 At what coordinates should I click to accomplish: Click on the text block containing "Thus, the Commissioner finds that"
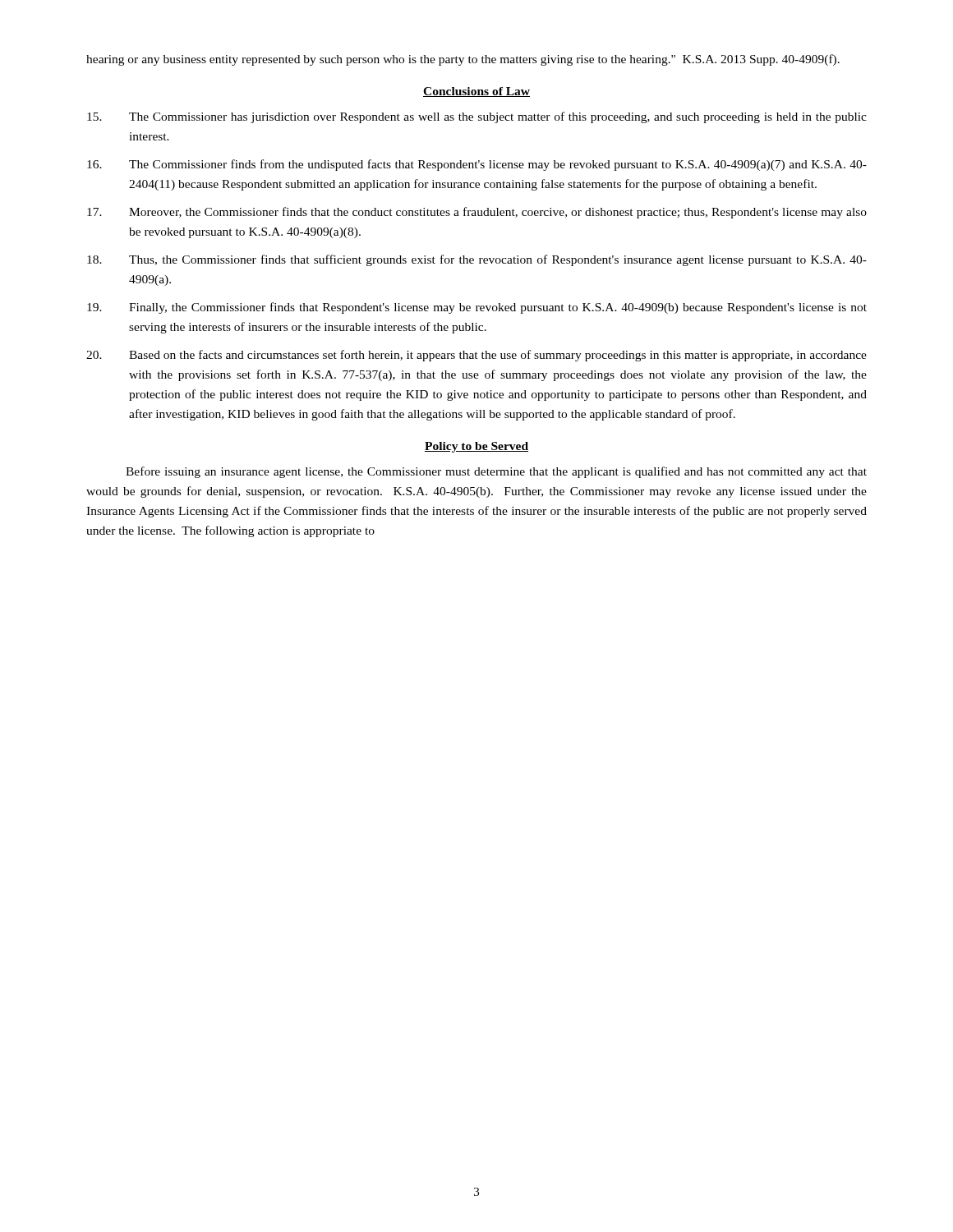click(476, 270)
